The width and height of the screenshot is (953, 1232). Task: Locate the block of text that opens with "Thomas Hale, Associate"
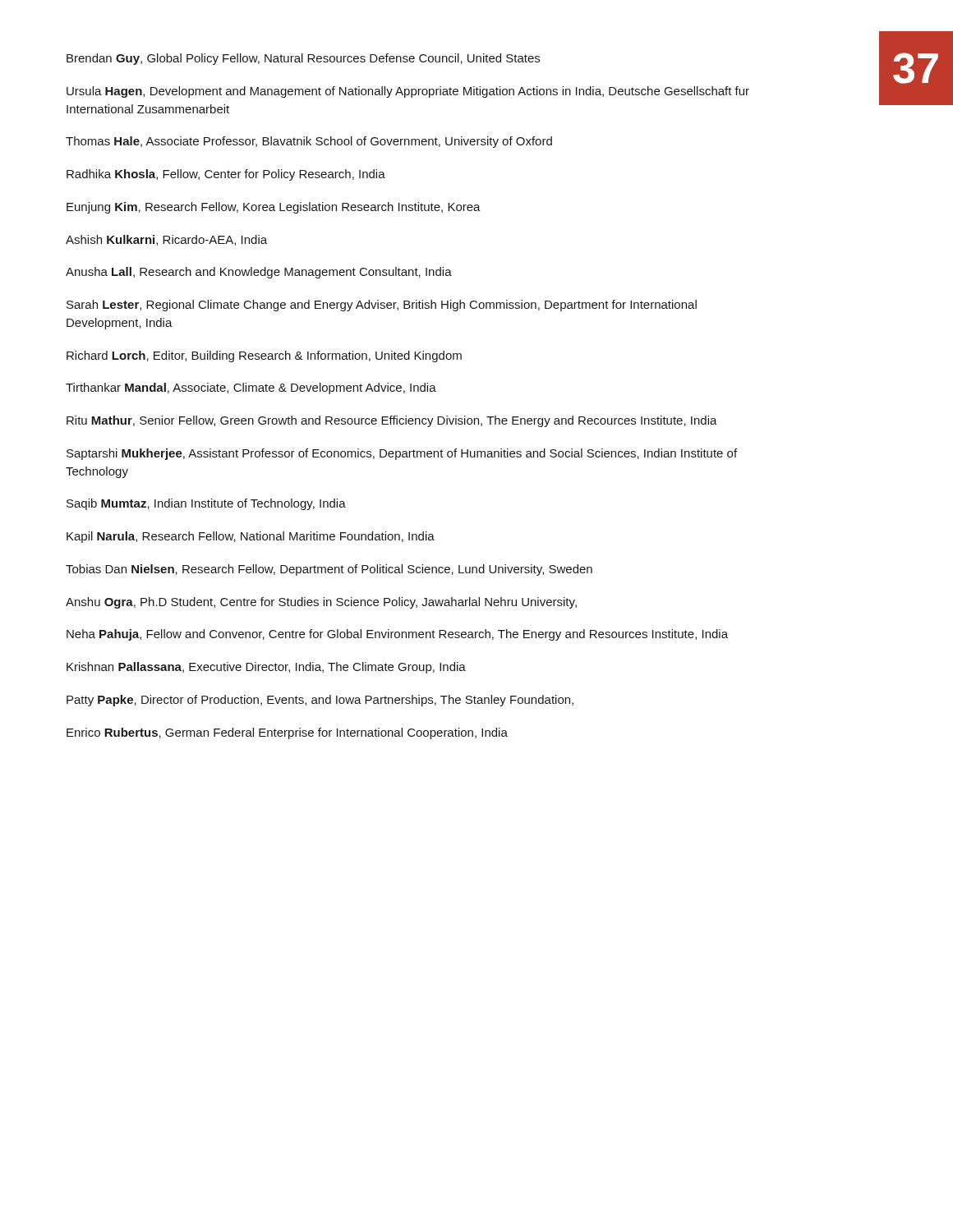point(309,141)
